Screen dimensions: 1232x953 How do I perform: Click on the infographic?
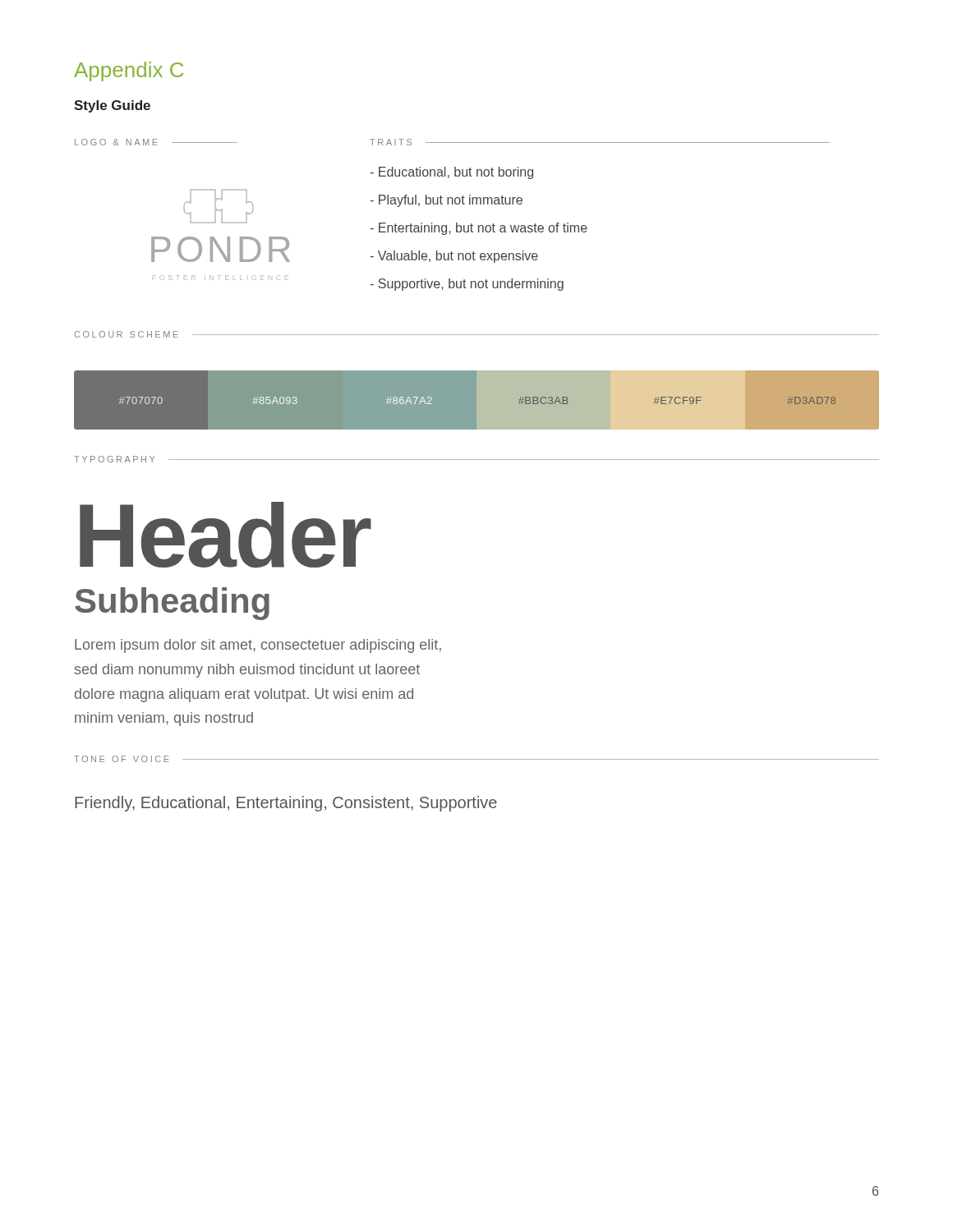click(x=476, y=400)
